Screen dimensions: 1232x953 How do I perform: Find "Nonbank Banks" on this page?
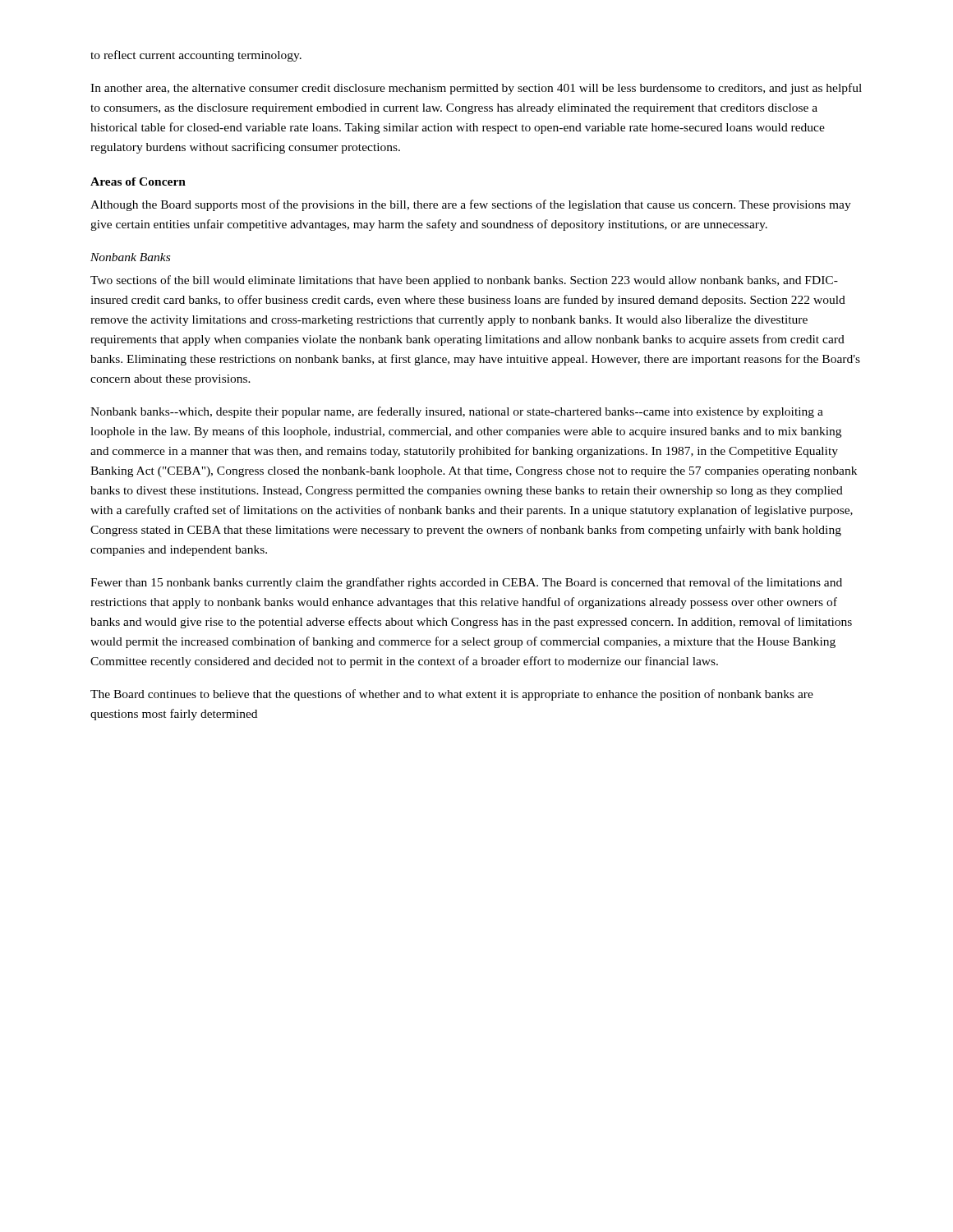[131, 257]
